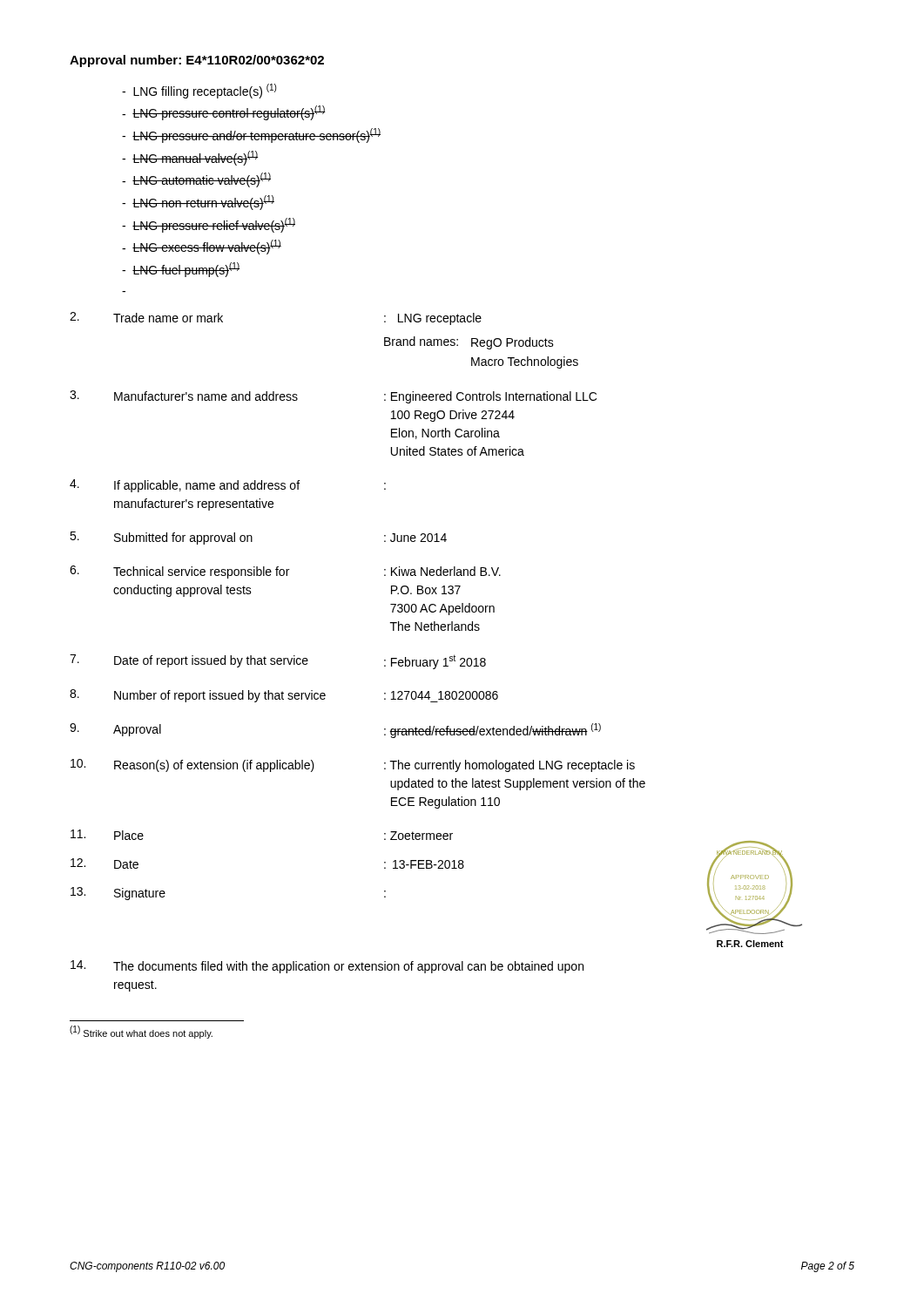The image size is (924, 1307).
Task: Locate the text "LNG pressure relief valve(s)(1)"
Action: 209,225
